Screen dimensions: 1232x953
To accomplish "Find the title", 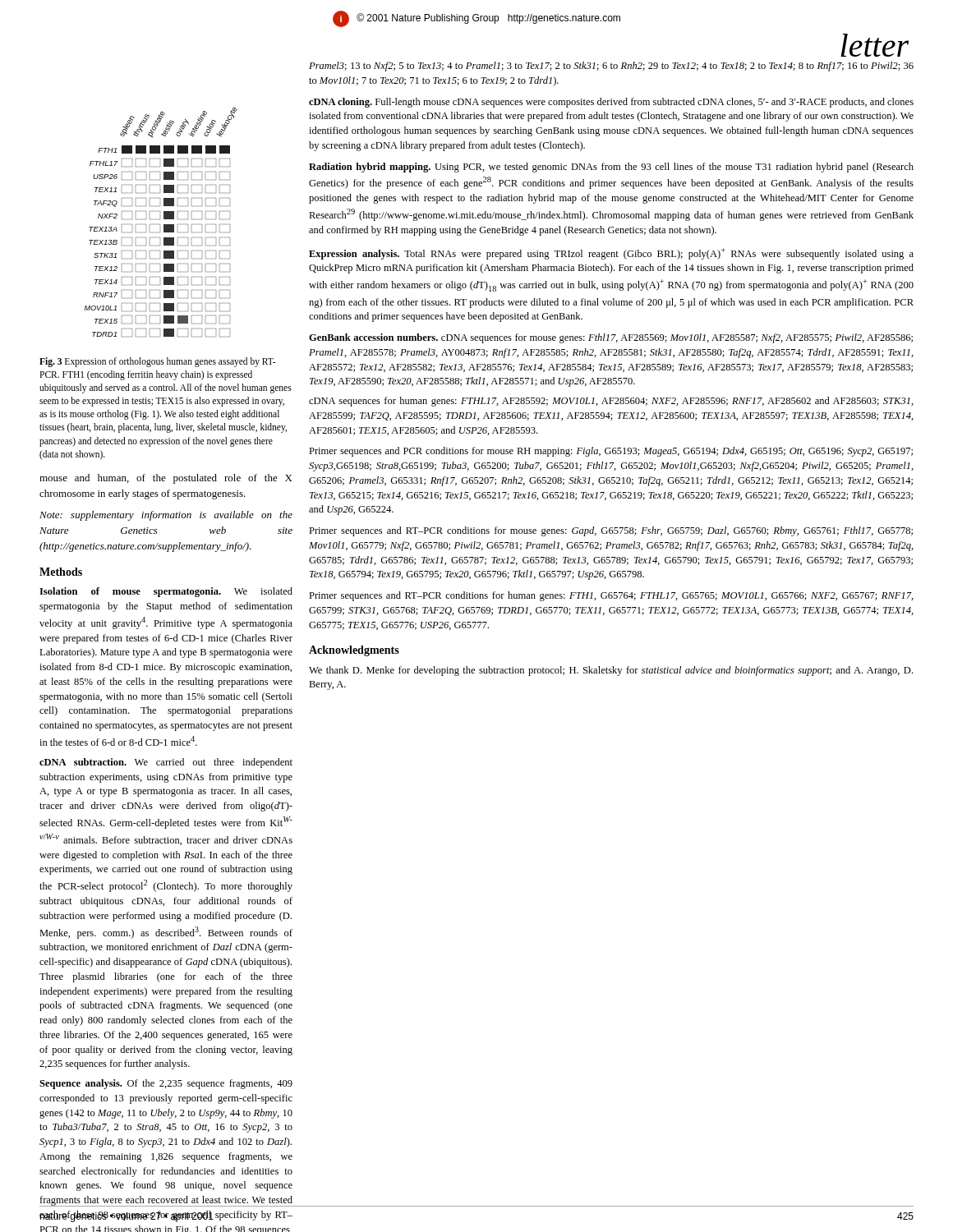I will [874, 46].
